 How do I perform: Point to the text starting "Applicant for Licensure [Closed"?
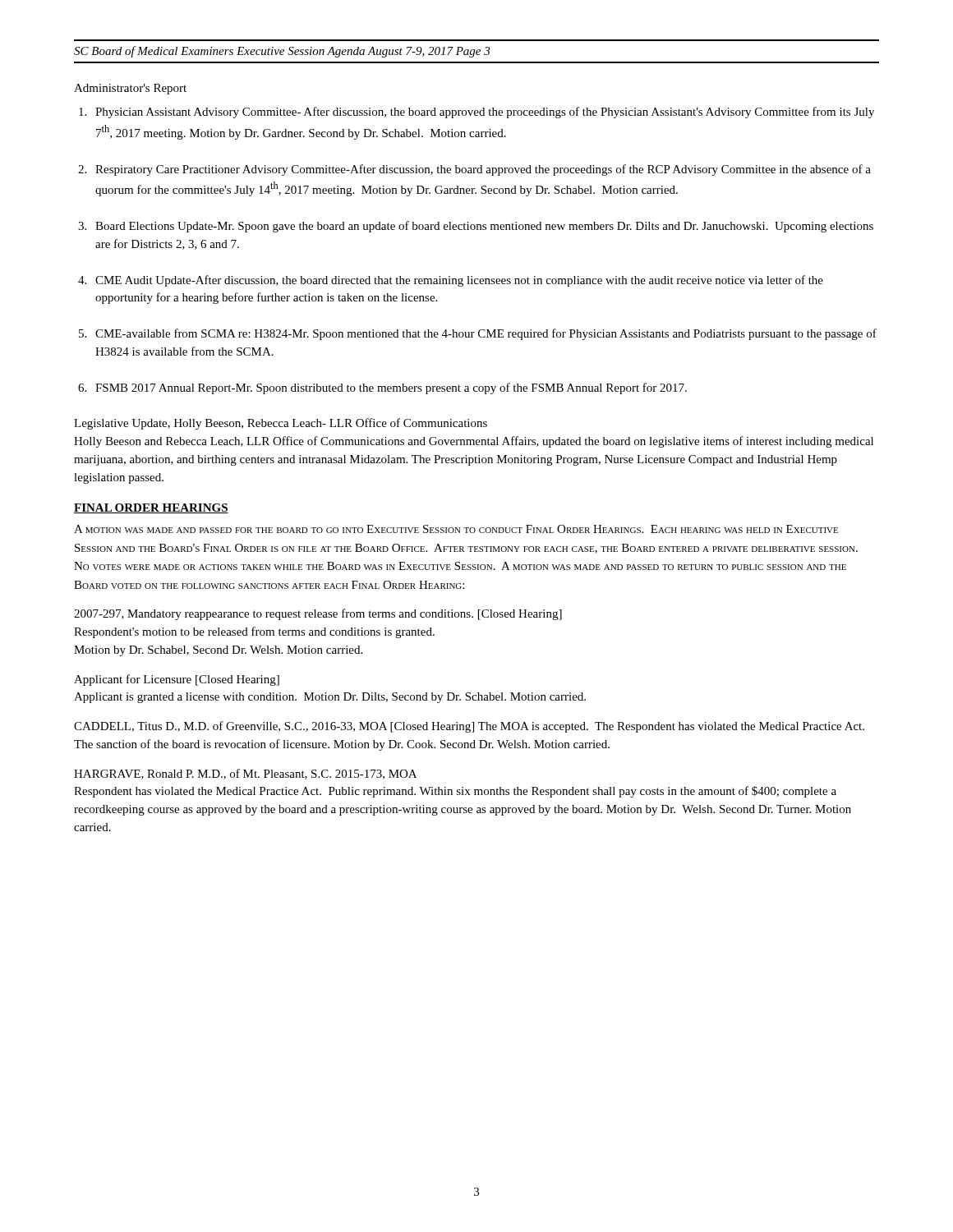point(330,688)
